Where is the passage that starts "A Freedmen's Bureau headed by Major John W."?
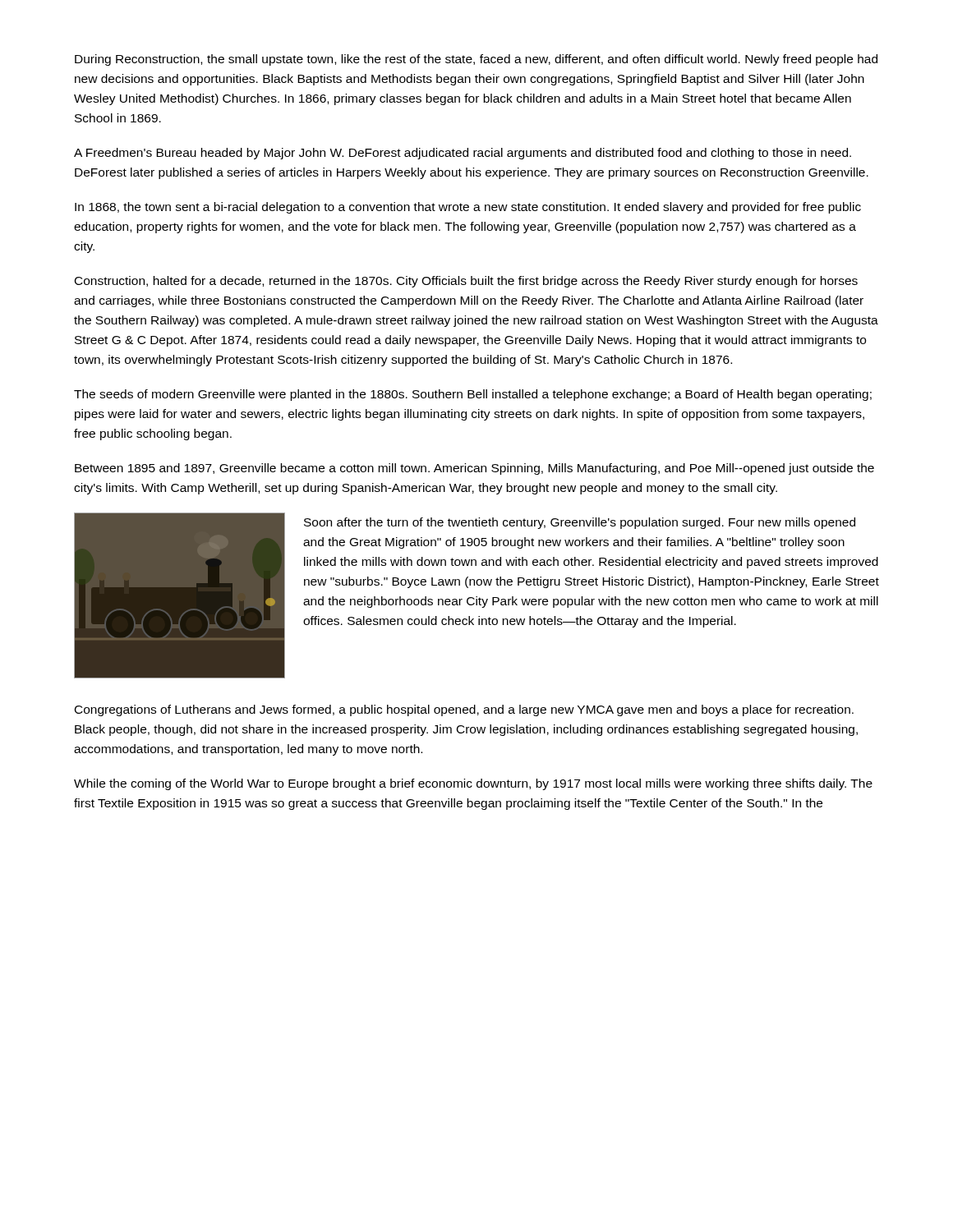 coord(471,162)
